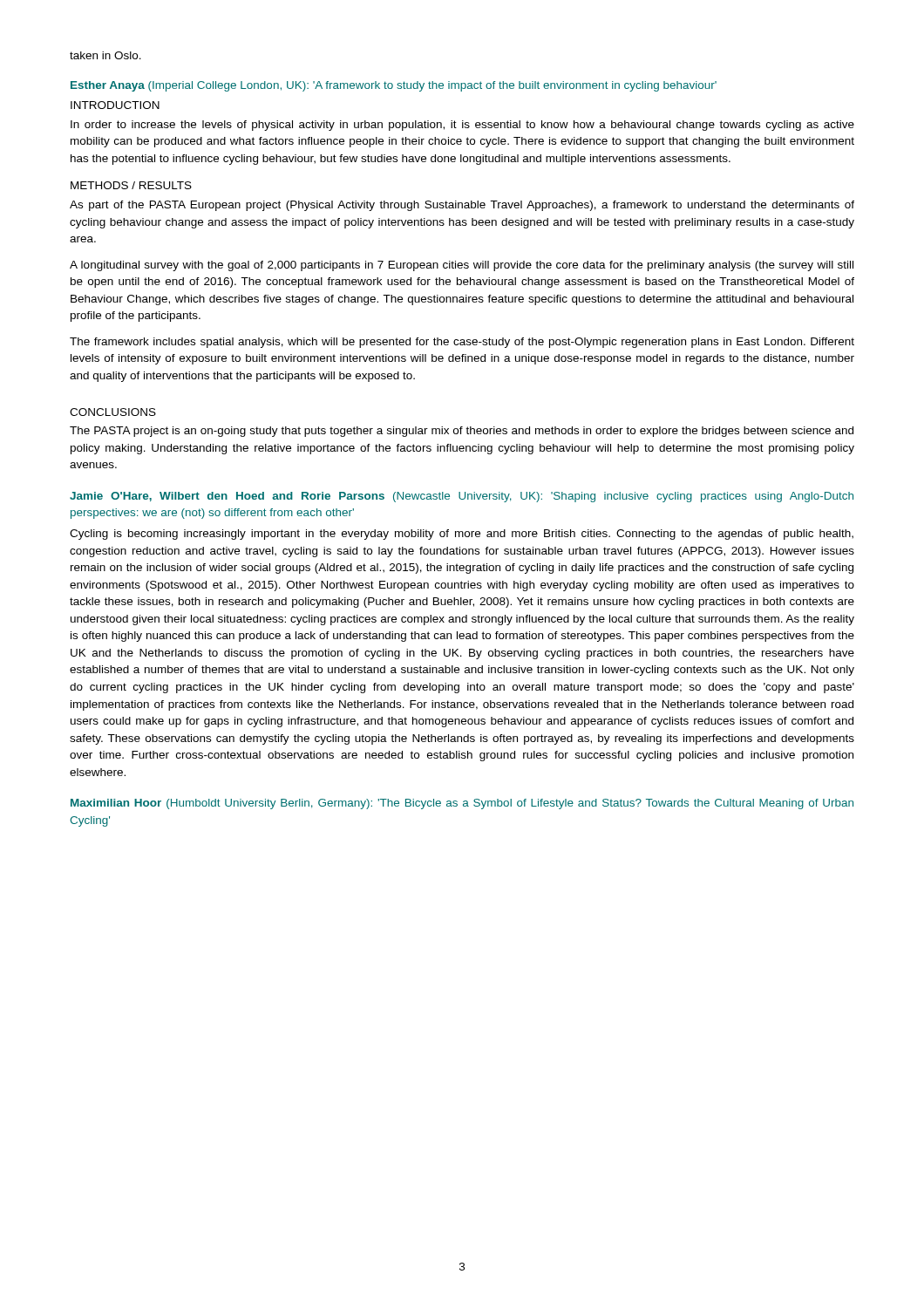
Task: Point to the text starting "Esther Anaya (Imperial College London, UK): 'A"
Action: tap(462, 85)
